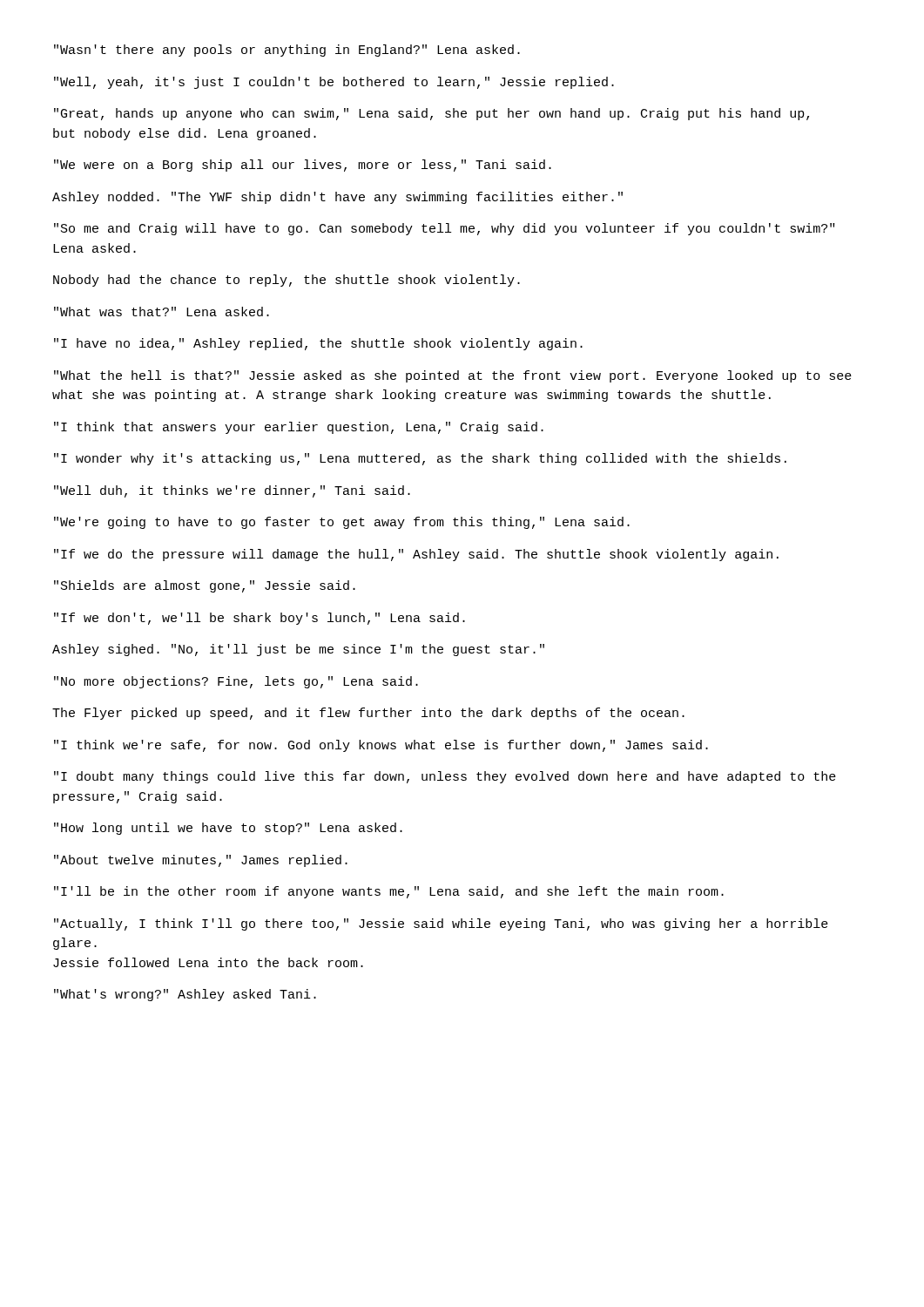Select the region starting ""No more objections? Fine, lets go," Lena said."
924x1307 pixels.
pyautogui.click(x=236, y=682)
